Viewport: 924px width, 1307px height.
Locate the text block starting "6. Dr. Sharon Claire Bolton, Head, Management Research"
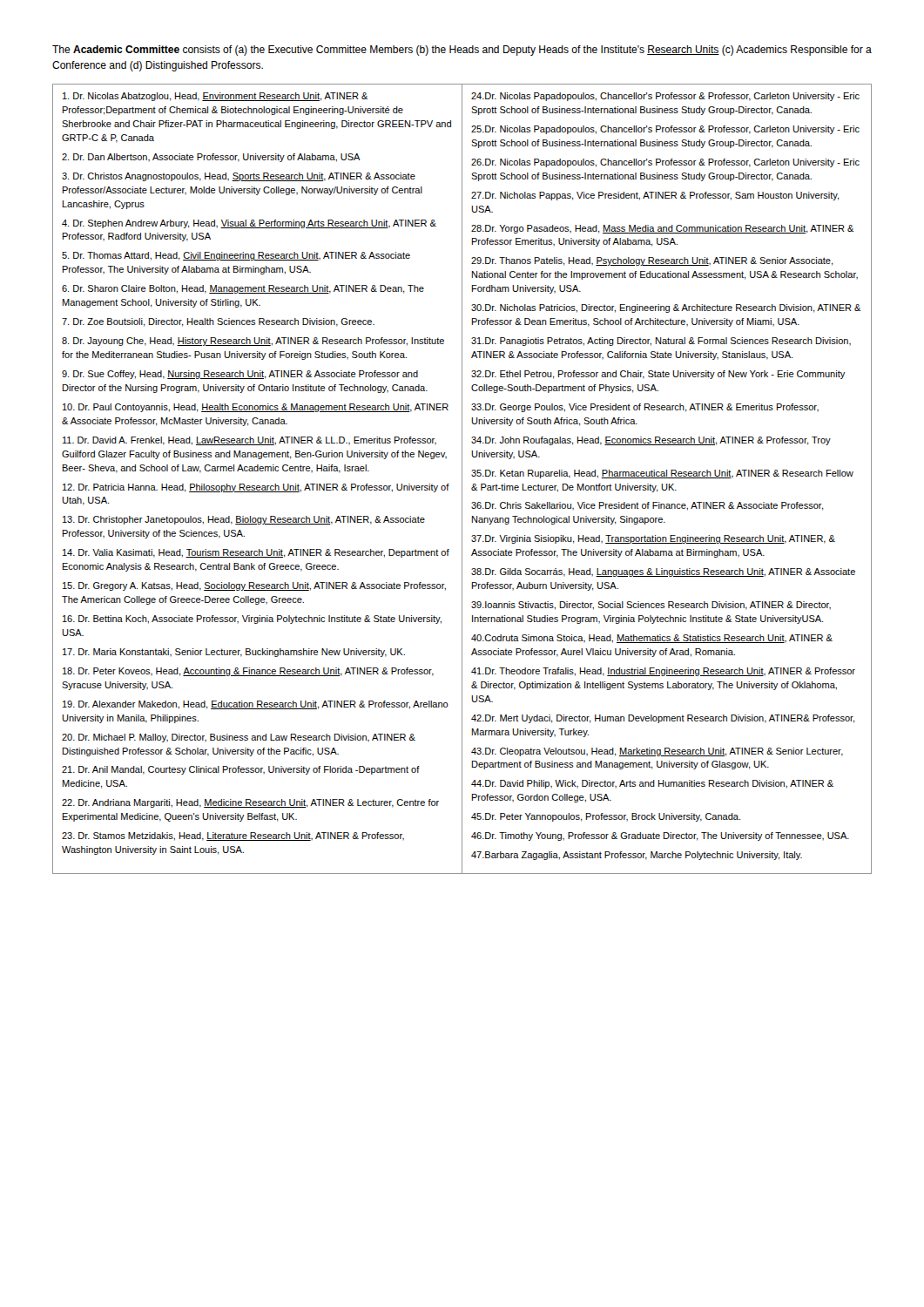243,296
